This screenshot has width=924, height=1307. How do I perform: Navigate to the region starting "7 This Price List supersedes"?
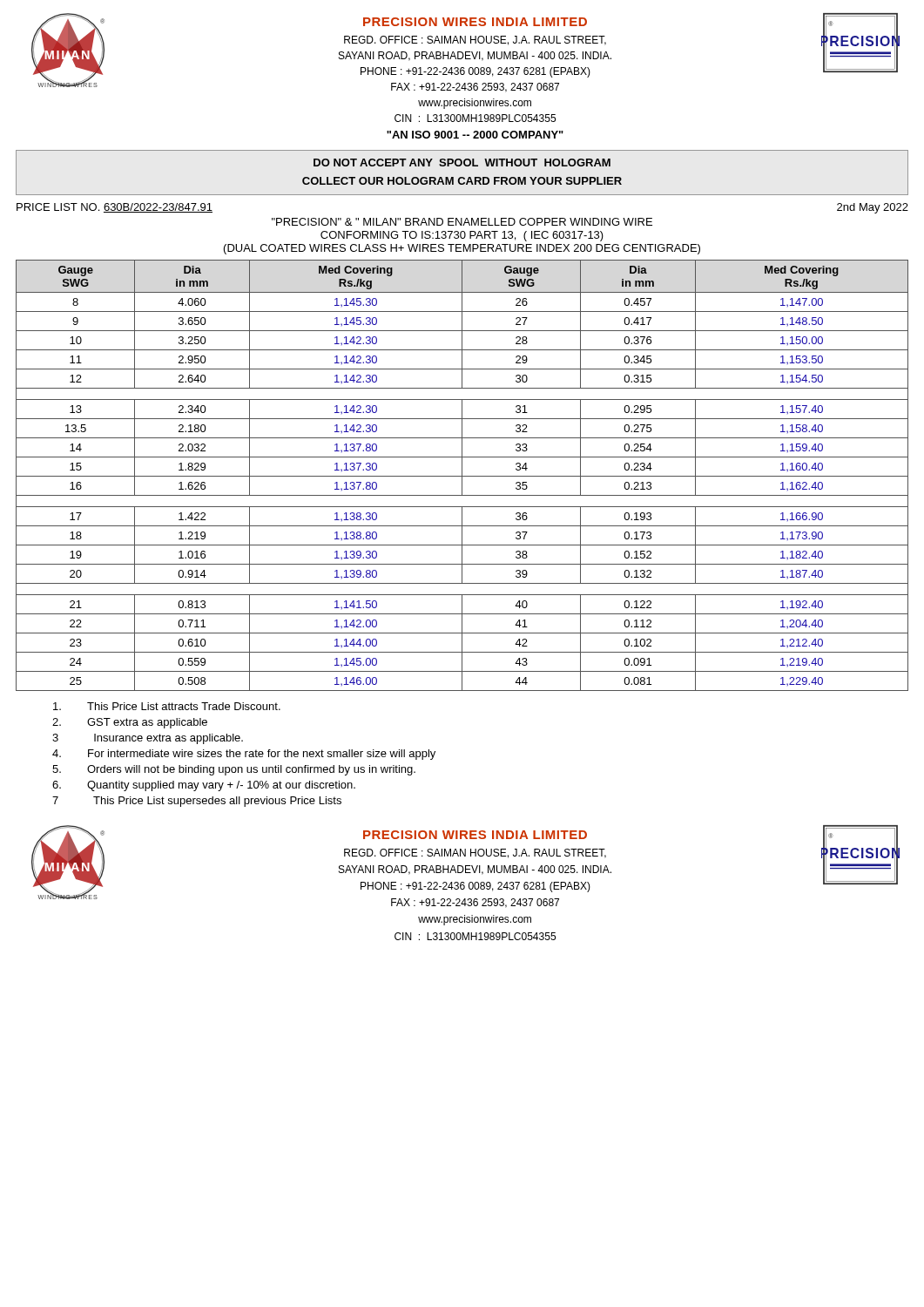(197, 802)
